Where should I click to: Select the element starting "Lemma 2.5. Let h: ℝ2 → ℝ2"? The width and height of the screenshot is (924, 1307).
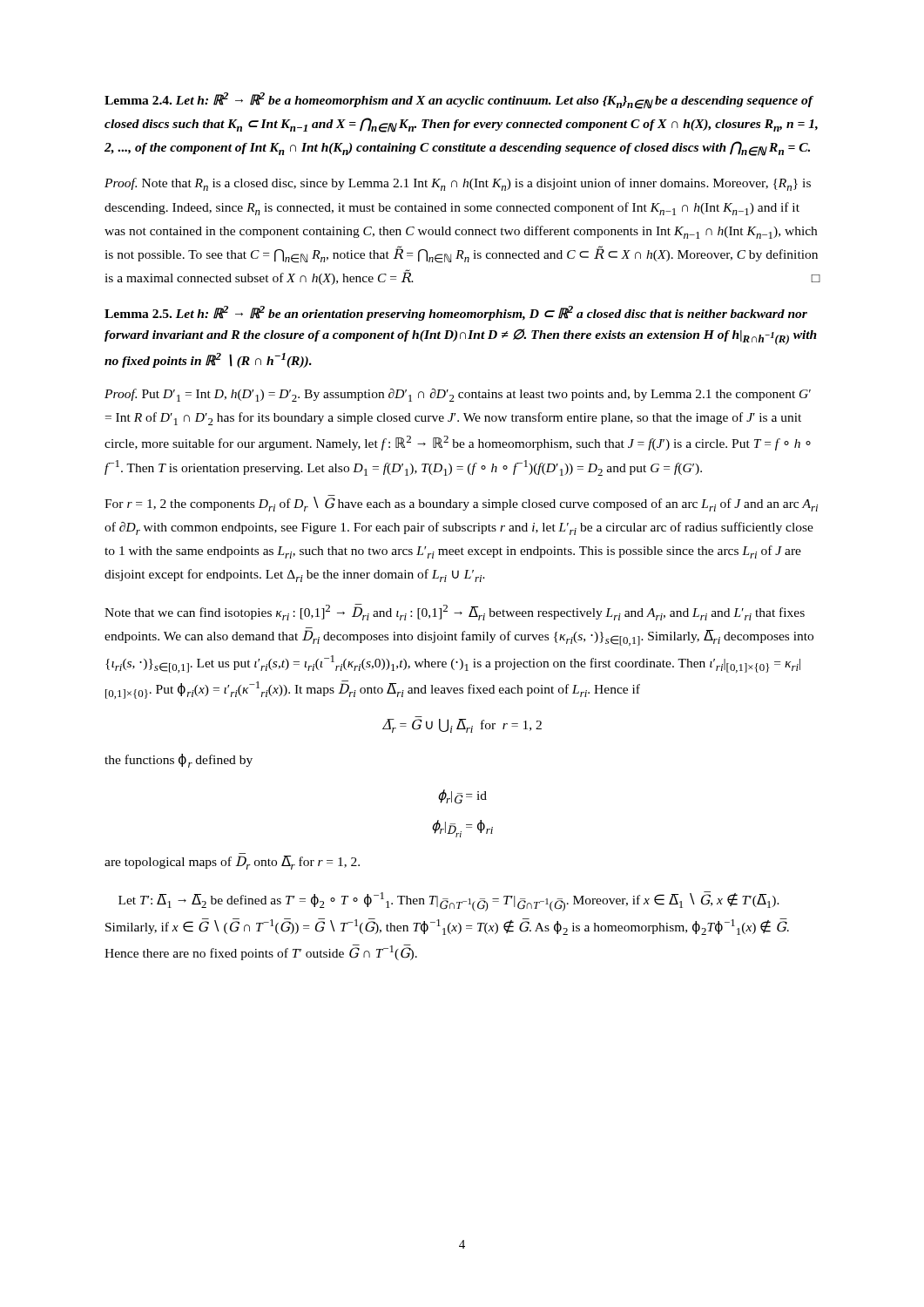click(x=461, y=335)
